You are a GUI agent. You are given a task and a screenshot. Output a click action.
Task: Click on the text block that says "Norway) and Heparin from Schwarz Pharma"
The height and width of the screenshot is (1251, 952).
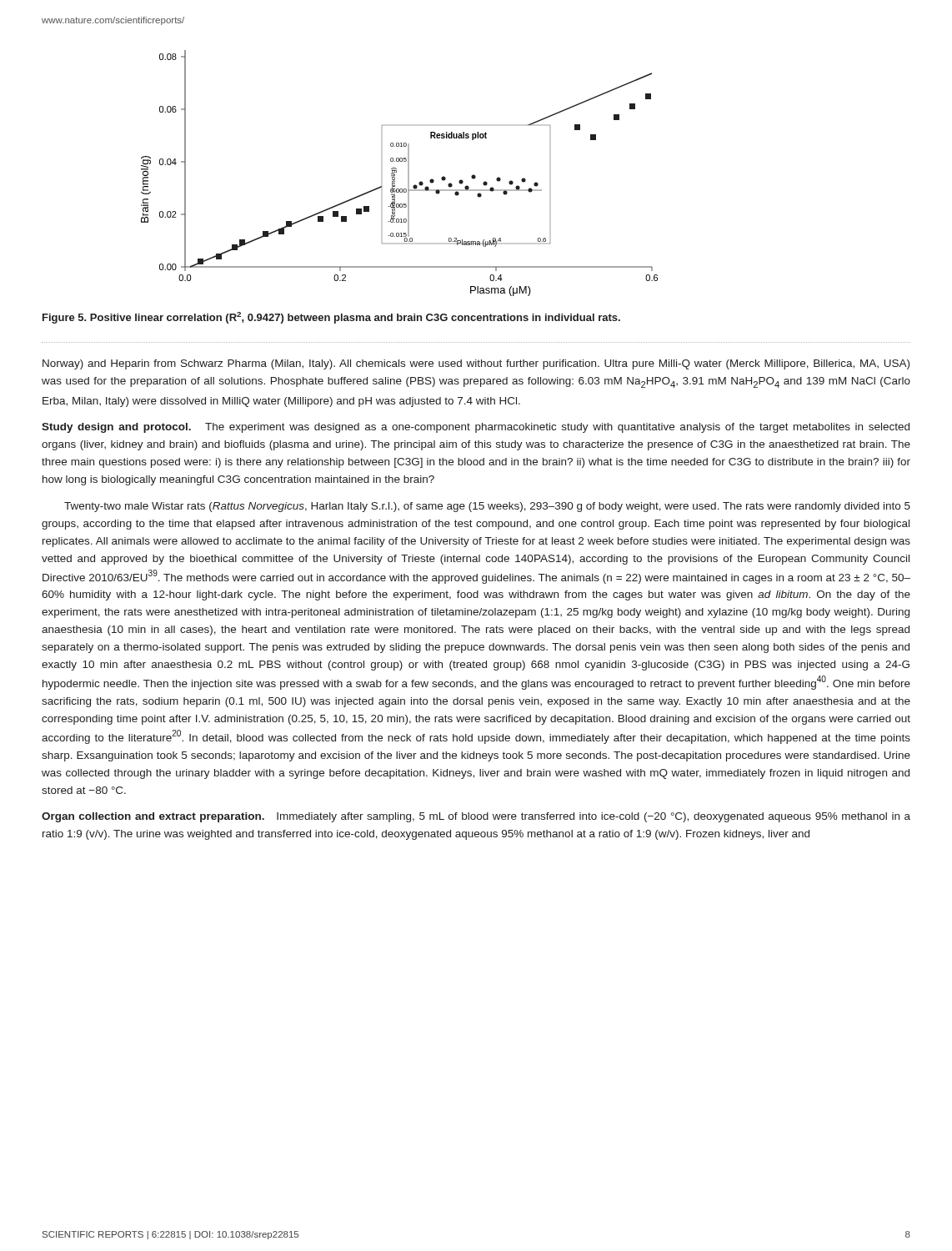point(476,598)
